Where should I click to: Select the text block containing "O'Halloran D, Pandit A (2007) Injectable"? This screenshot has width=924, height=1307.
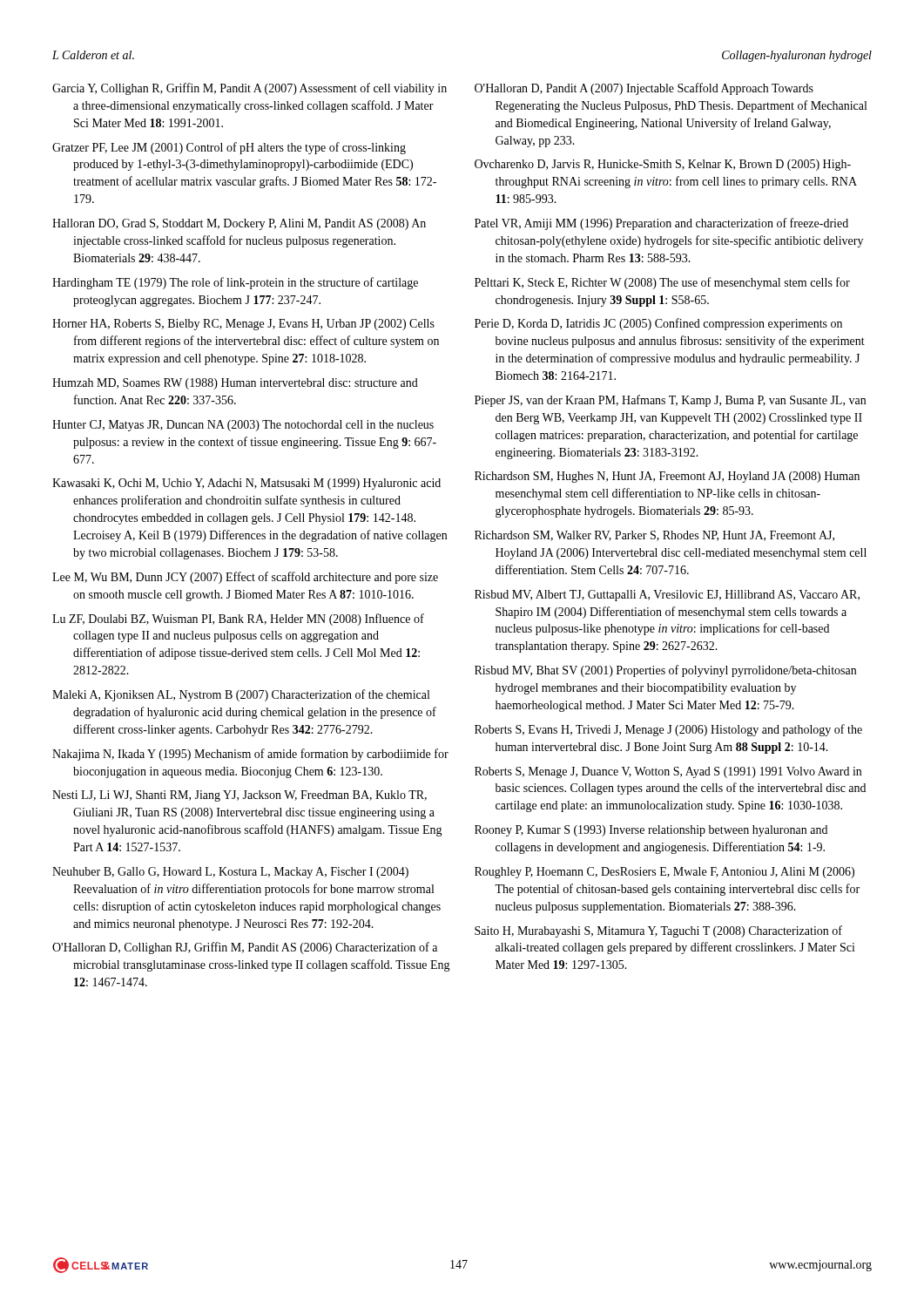(x=673, y=527)
